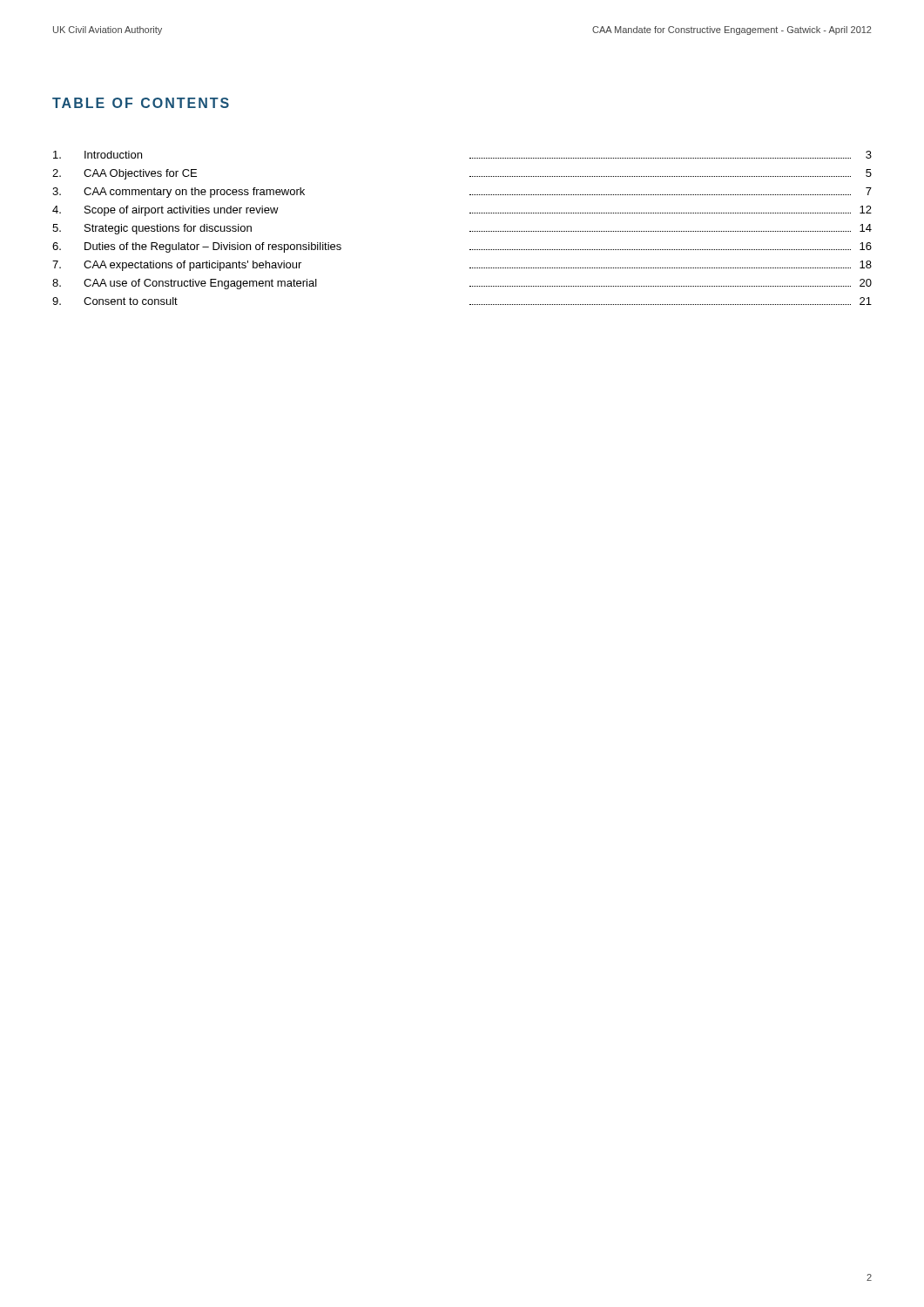This screenshot has height=1307, width=924.
Task: Locate the title that says "TABLE OF CONTENTS"
Action: point(142,104)
